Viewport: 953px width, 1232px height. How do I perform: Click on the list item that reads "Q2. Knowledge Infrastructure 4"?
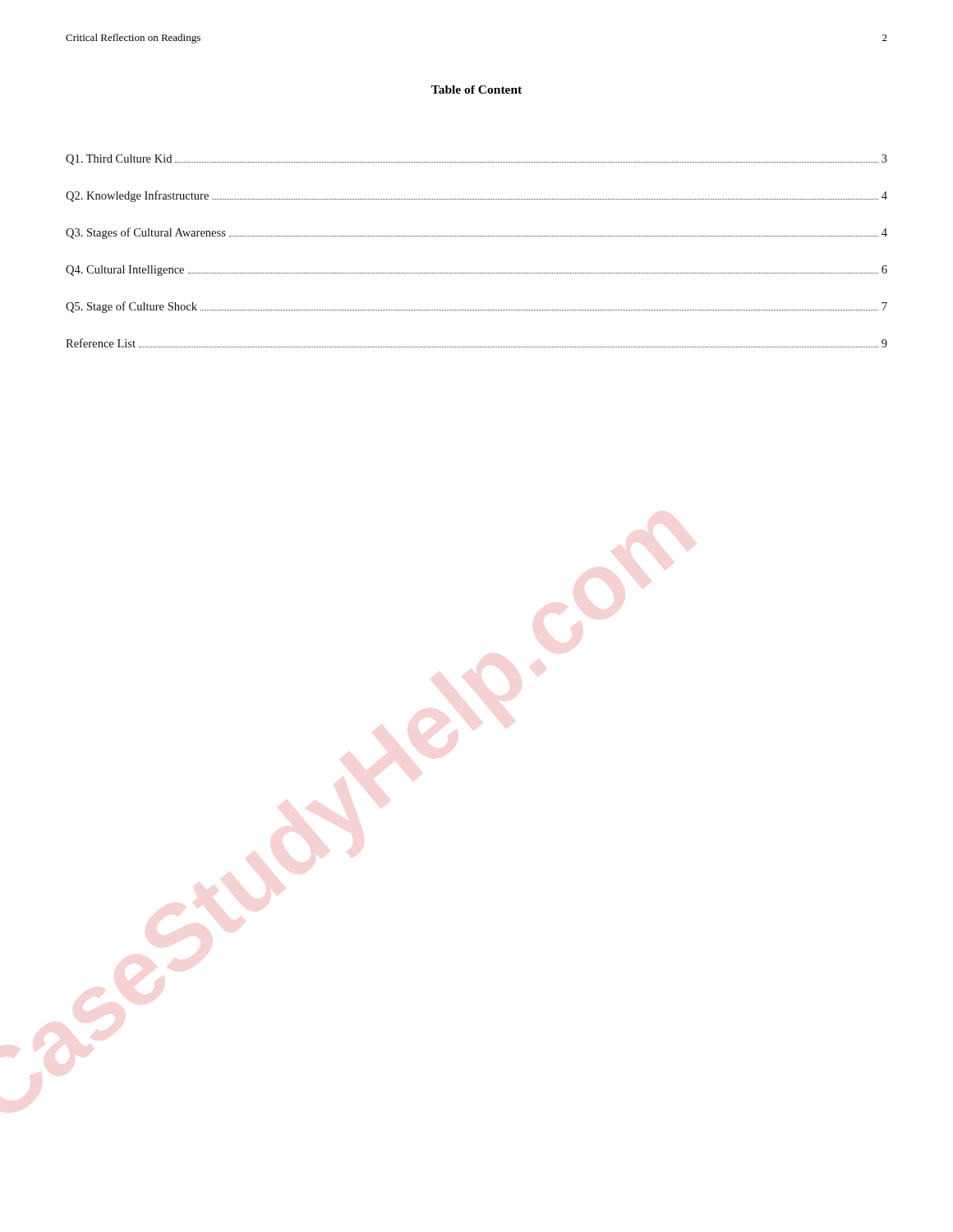[x=476, y=196]
